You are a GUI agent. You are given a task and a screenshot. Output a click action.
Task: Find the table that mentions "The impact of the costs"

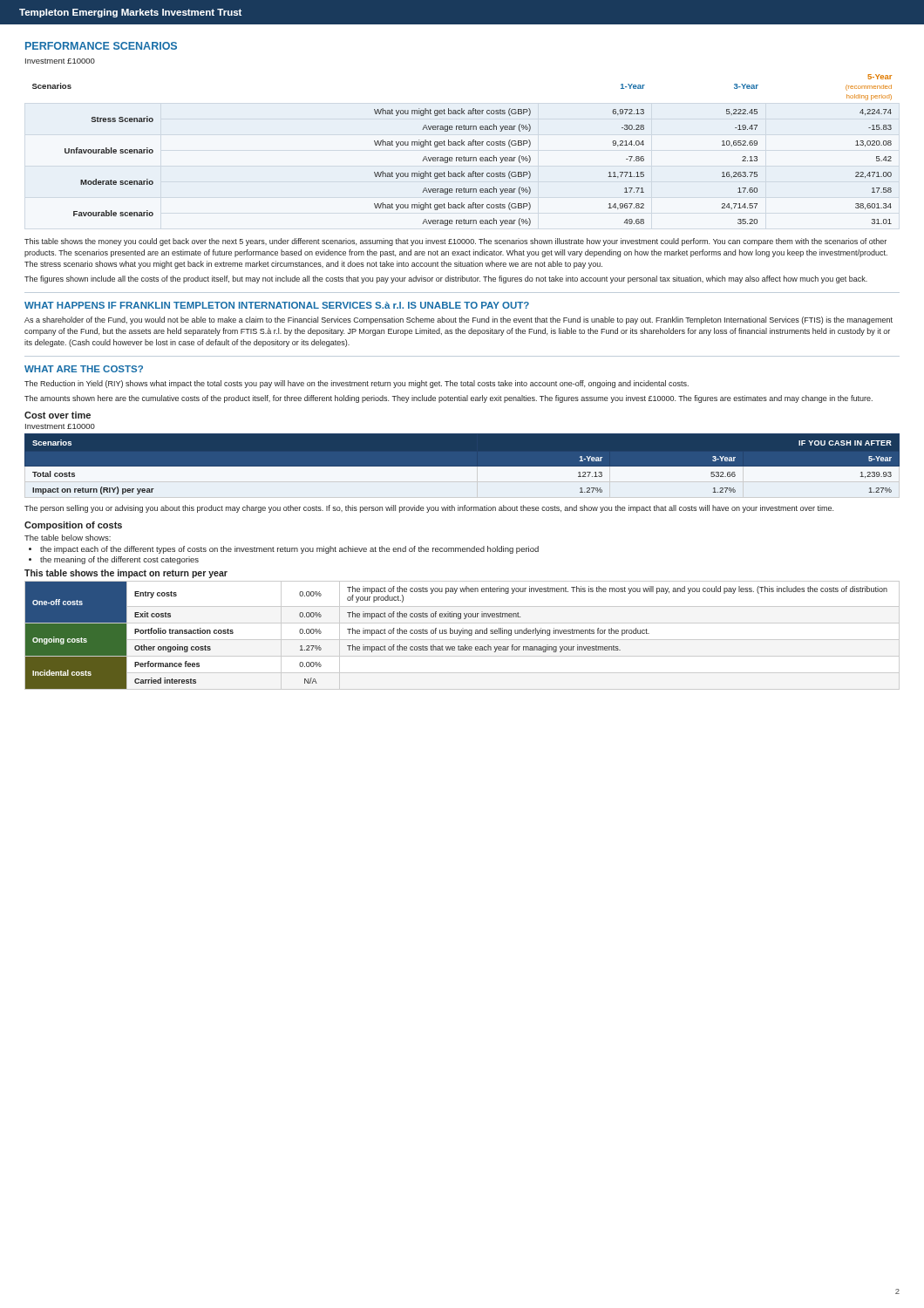click(462, 636)
